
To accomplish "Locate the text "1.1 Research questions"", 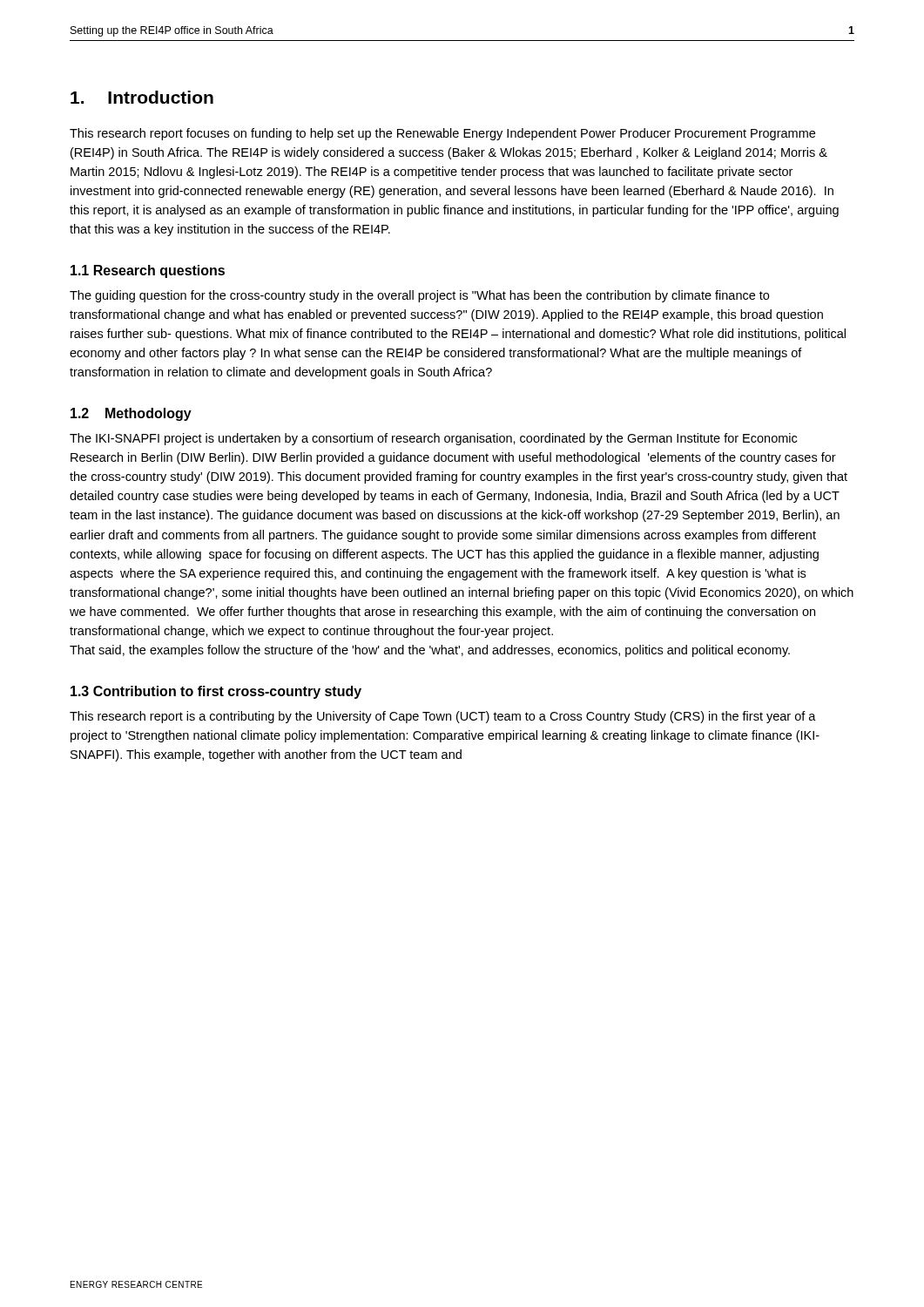I will [148, 271].
